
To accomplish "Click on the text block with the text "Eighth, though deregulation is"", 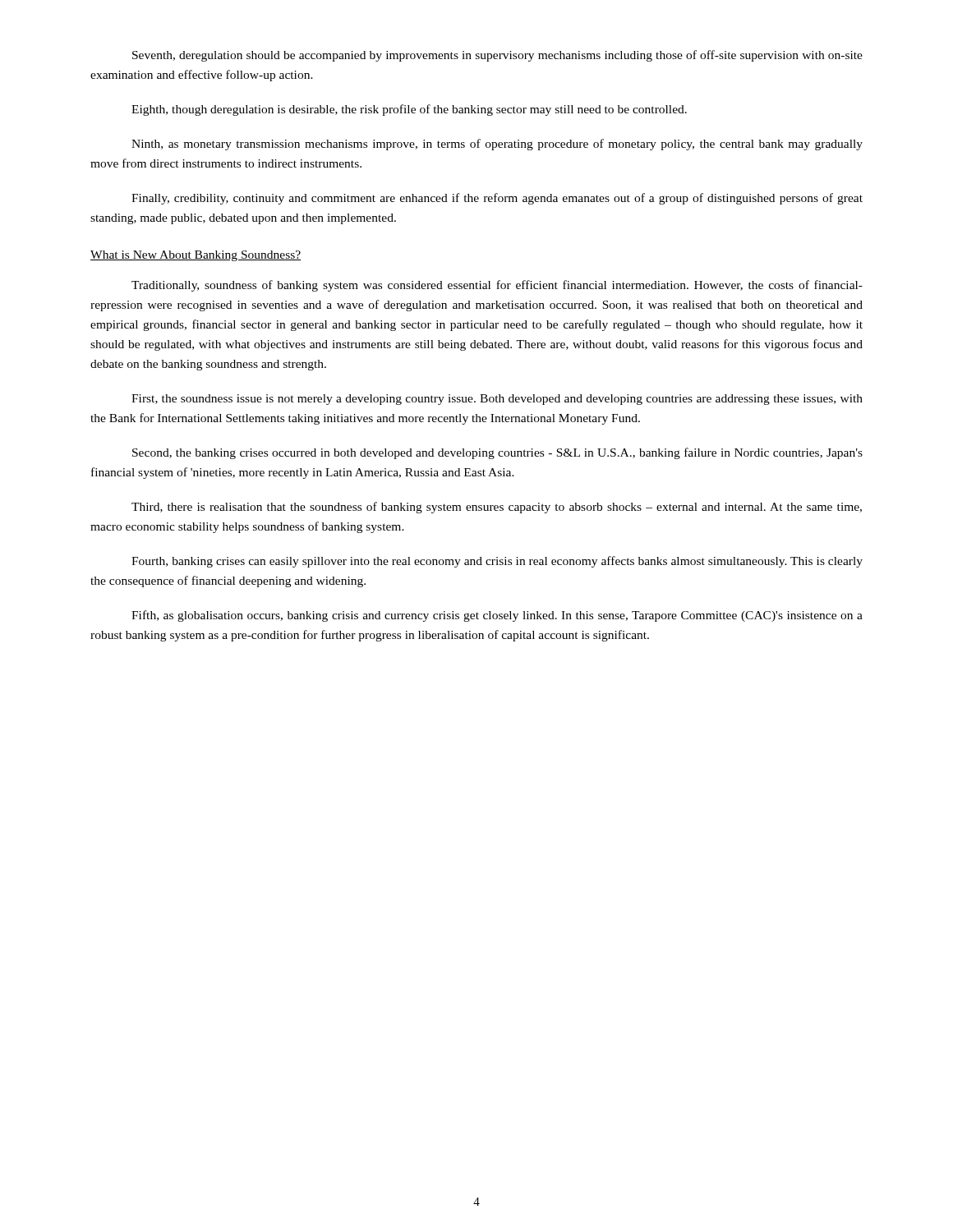I will (x=476, y=109).
